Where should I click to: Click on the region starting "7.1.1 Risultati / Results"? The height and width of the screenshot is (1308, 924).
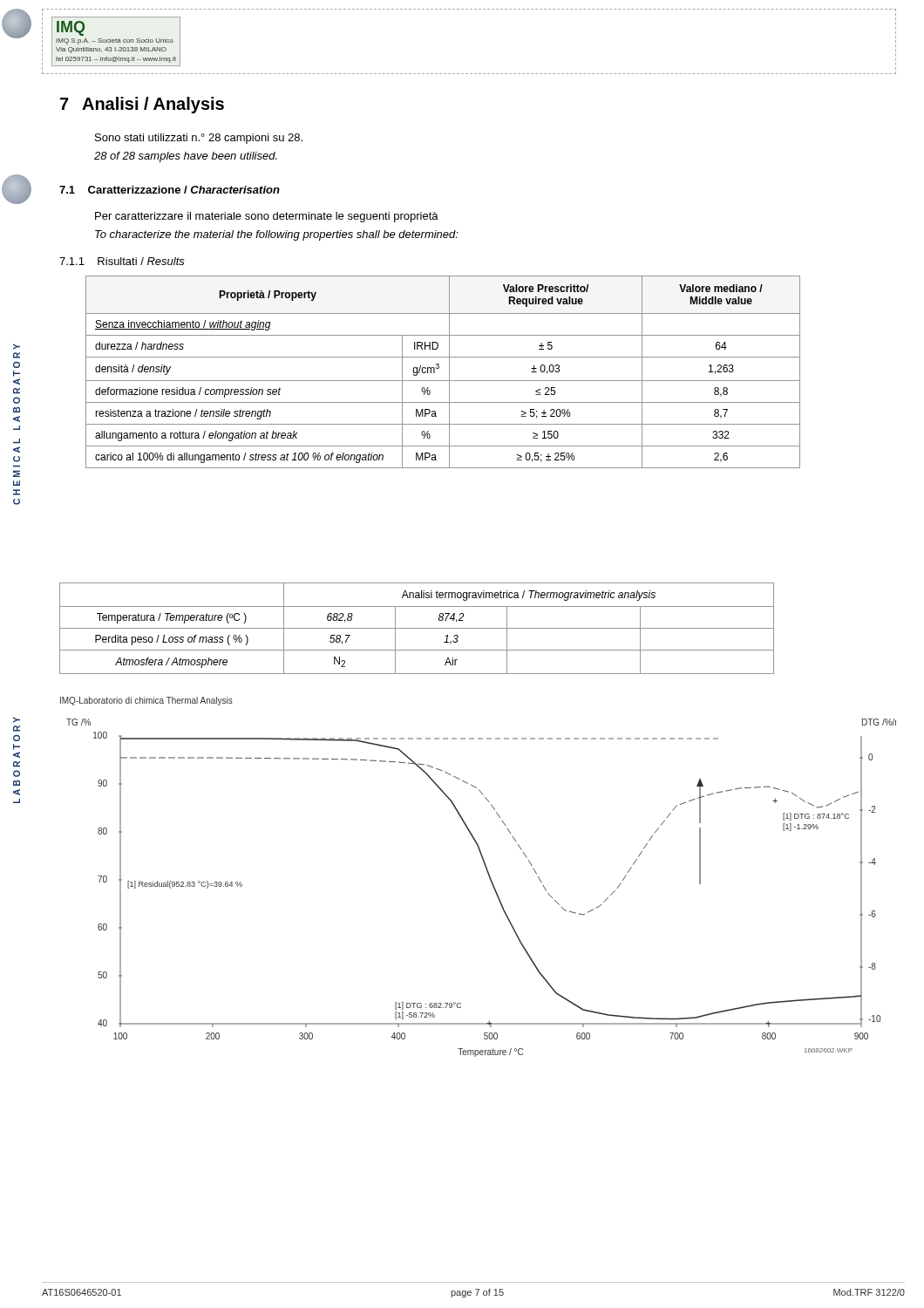pos(122,261)
